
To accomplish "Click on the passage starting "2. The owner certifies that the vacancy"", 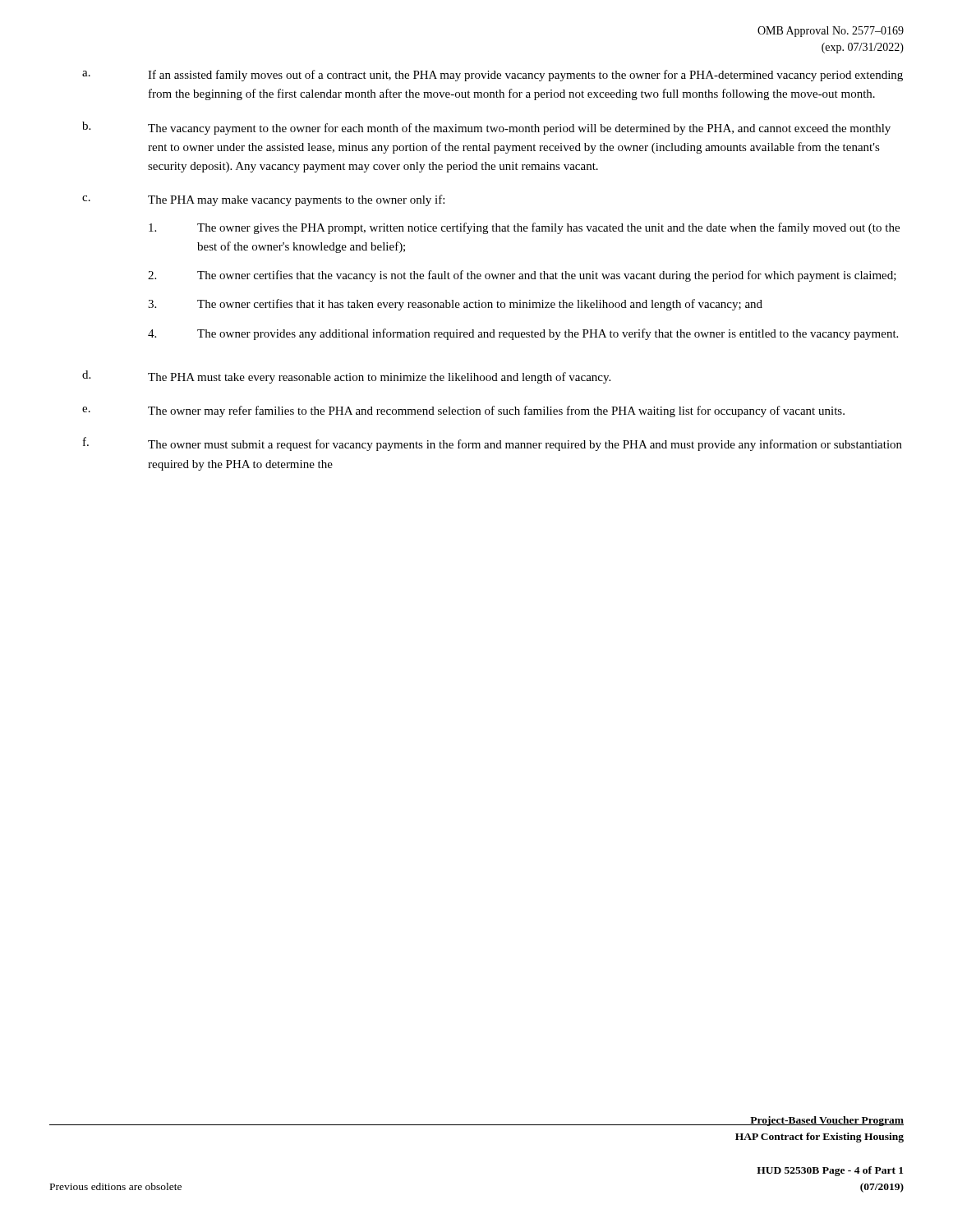I will coord(526,276).
